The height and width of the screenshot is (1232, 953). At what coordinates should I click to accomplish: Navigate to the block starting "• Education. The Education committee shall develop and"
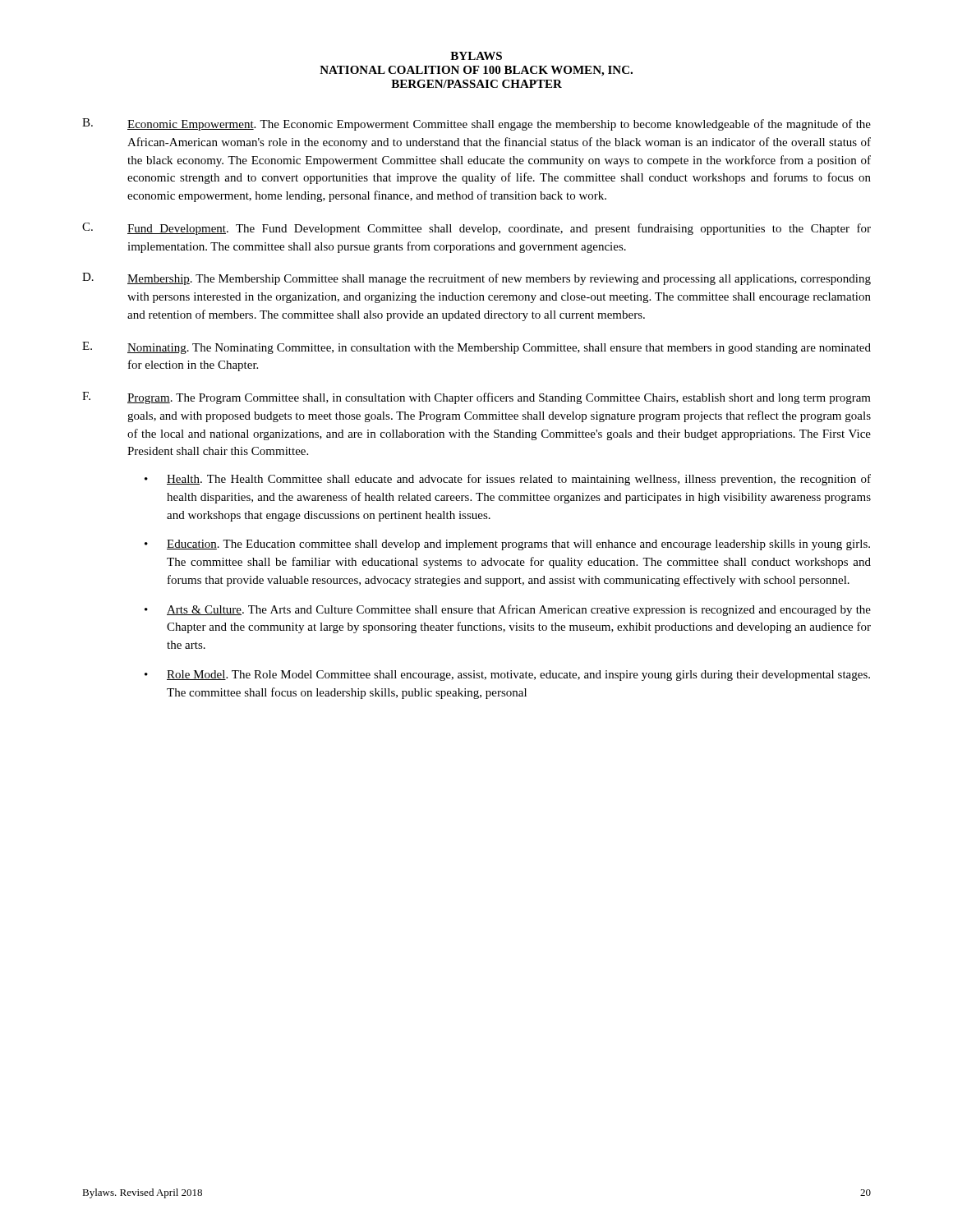507,562
